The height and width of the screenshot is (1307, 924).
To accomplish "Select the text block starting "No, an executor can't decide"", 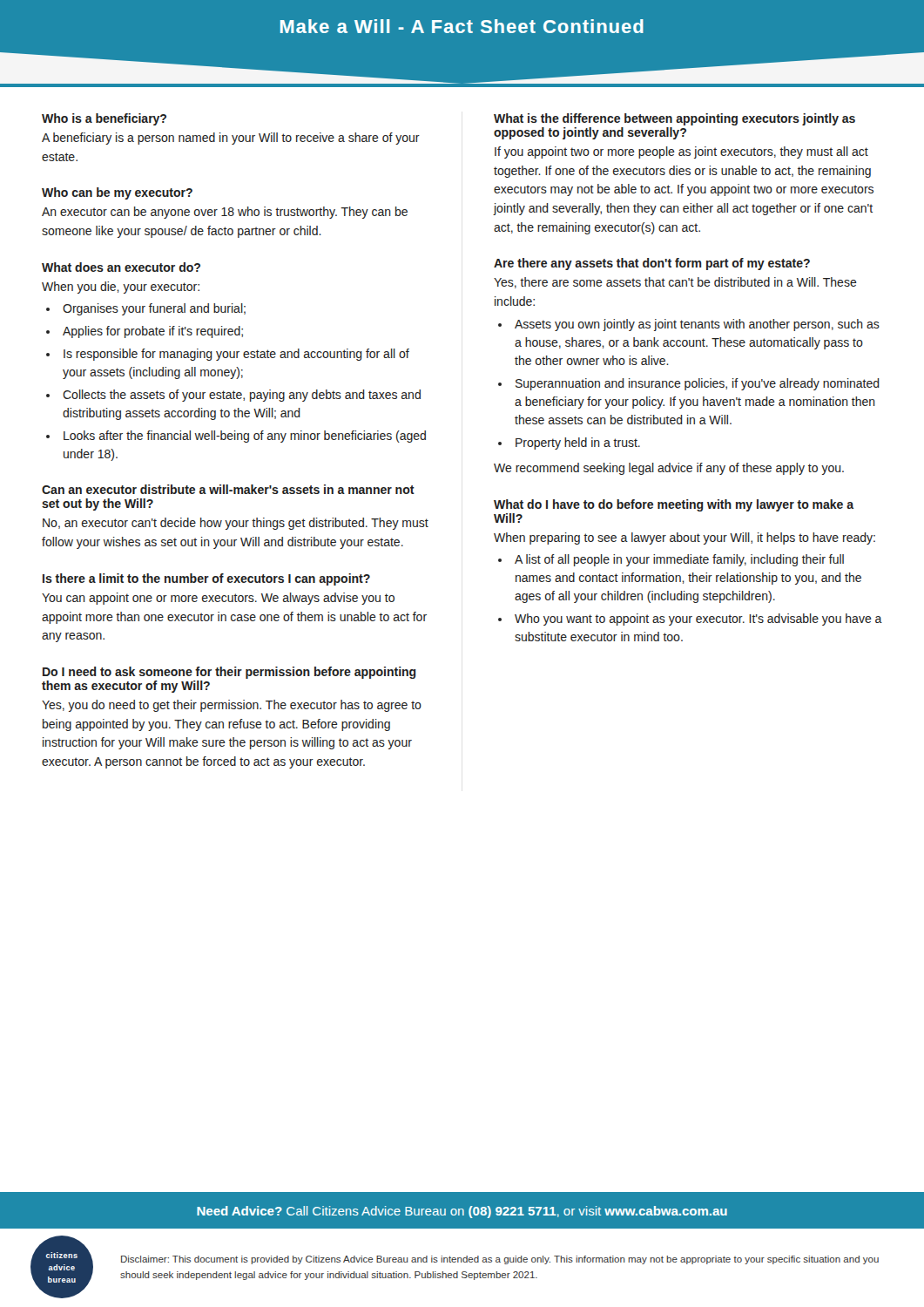I will pos(236,533).
